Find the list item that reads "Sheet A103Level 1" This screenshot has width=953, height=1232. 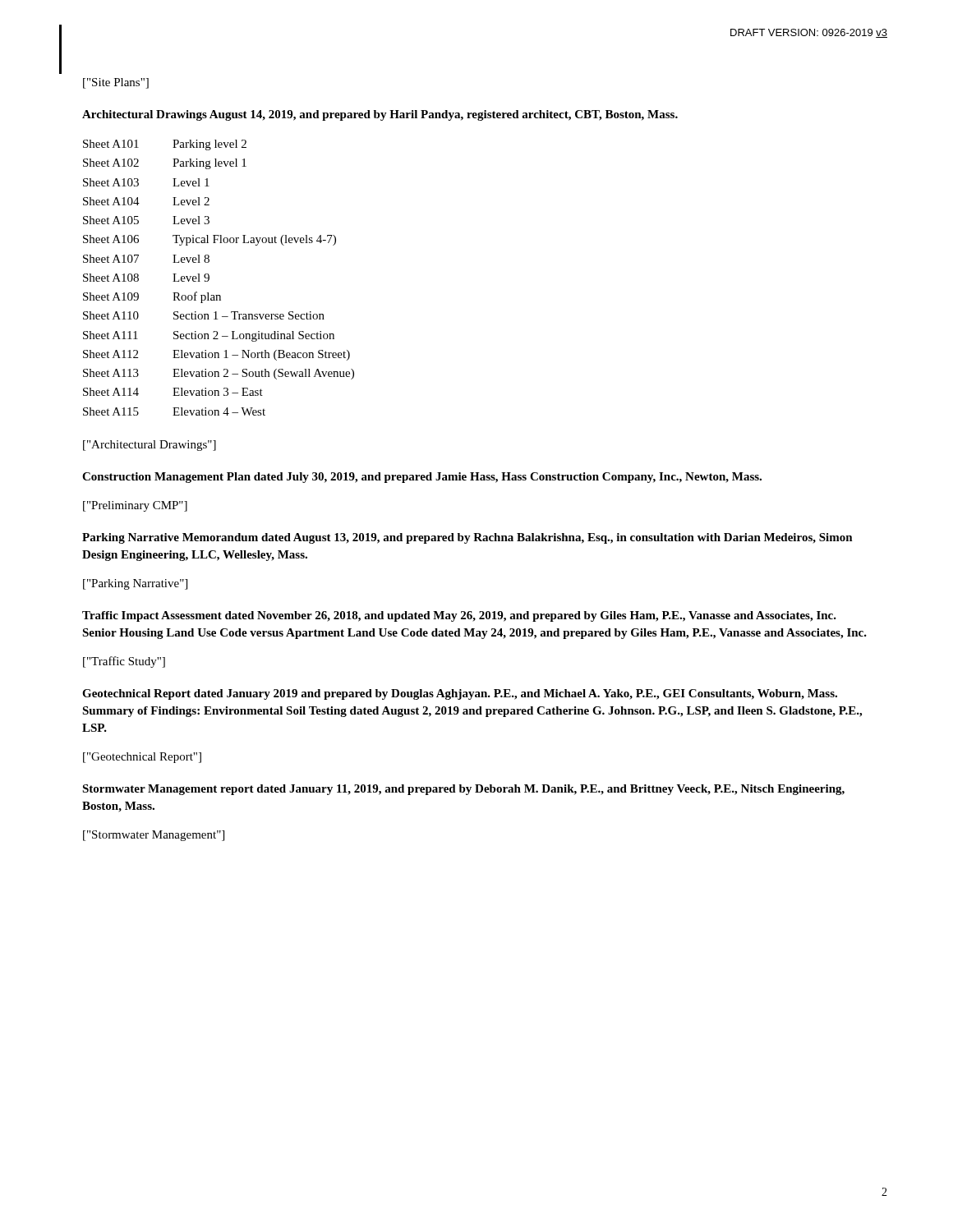146,182
